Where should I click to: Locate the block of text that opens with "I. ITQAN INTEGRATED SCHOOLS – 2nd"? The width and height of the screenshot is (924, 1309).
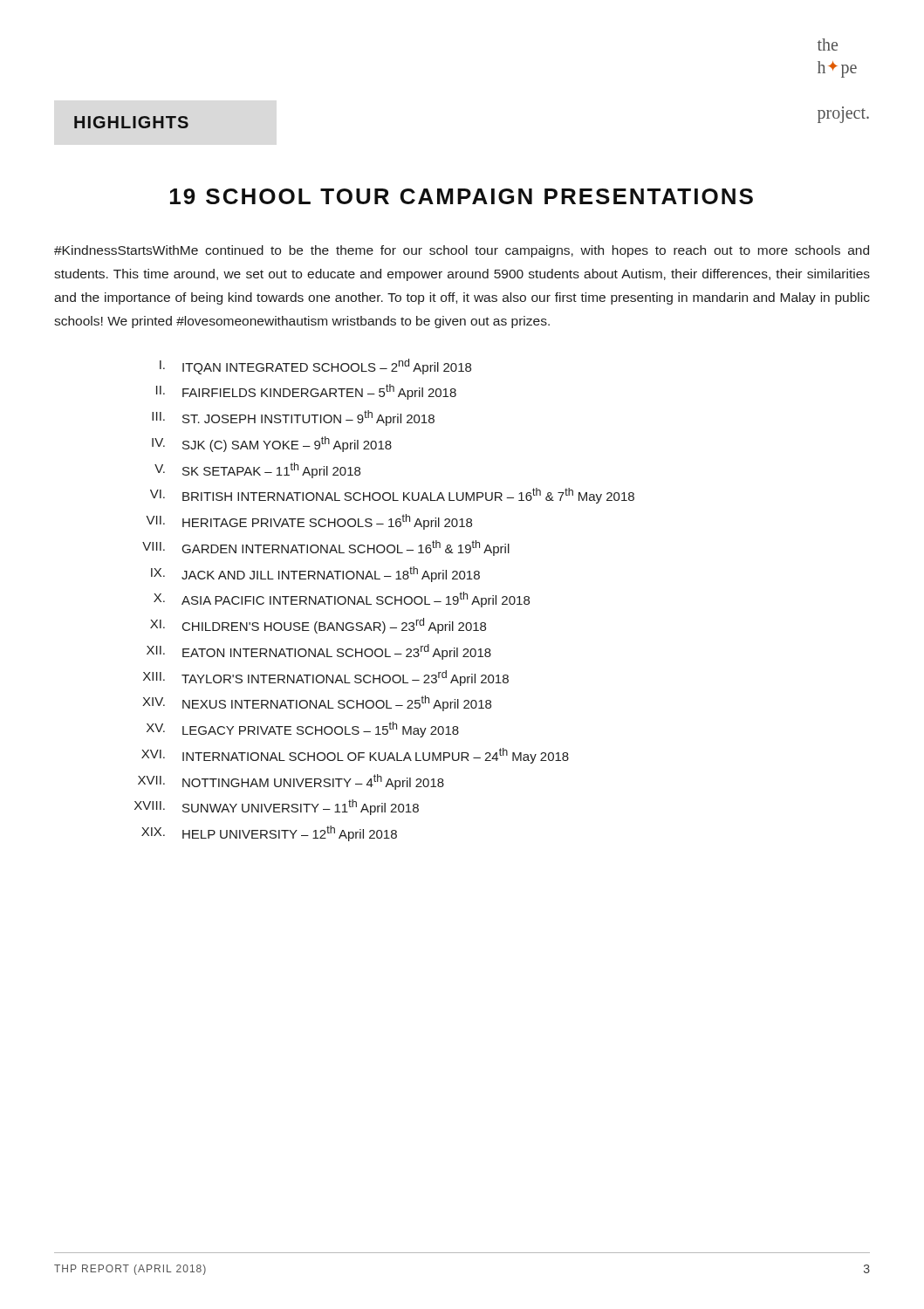(x=315, y=367)
